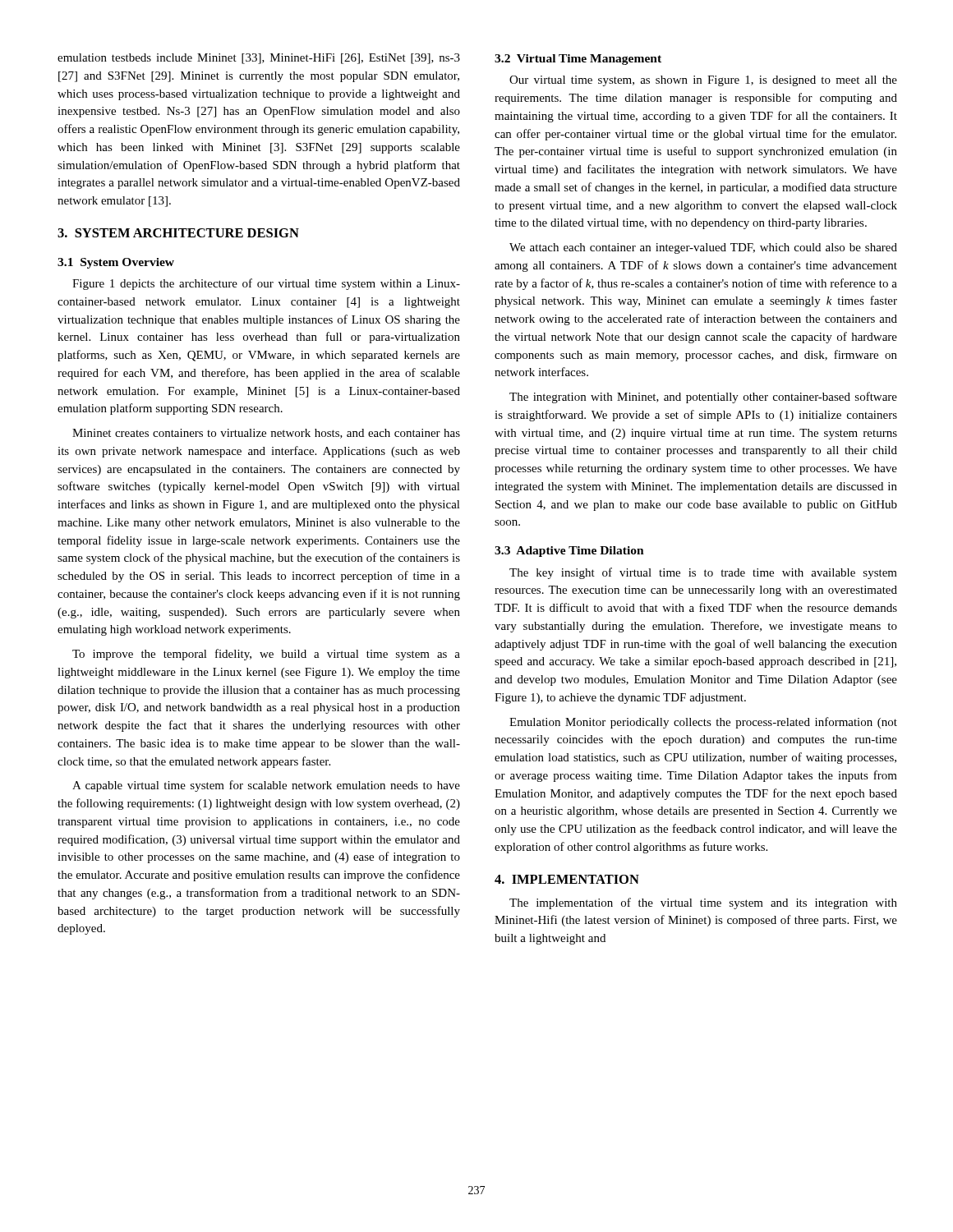Find the block on this page that starts "emulation testbeds include Mininet [33], Mininet-HiFi [26],"
Screen dimensions: 1232x953
click(259, 130)
